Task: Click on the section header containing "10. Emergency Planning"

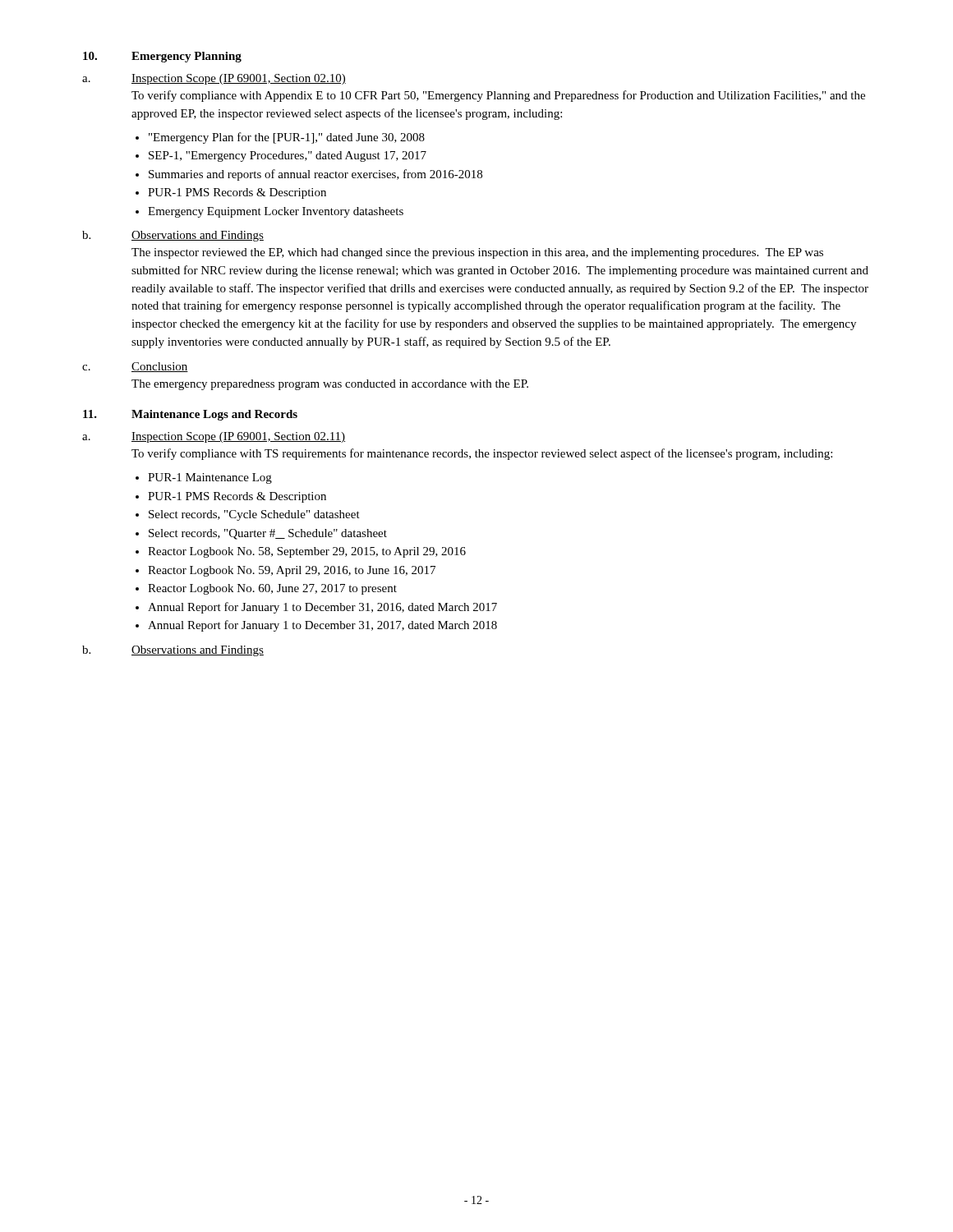Action: (x=162, y=56)
